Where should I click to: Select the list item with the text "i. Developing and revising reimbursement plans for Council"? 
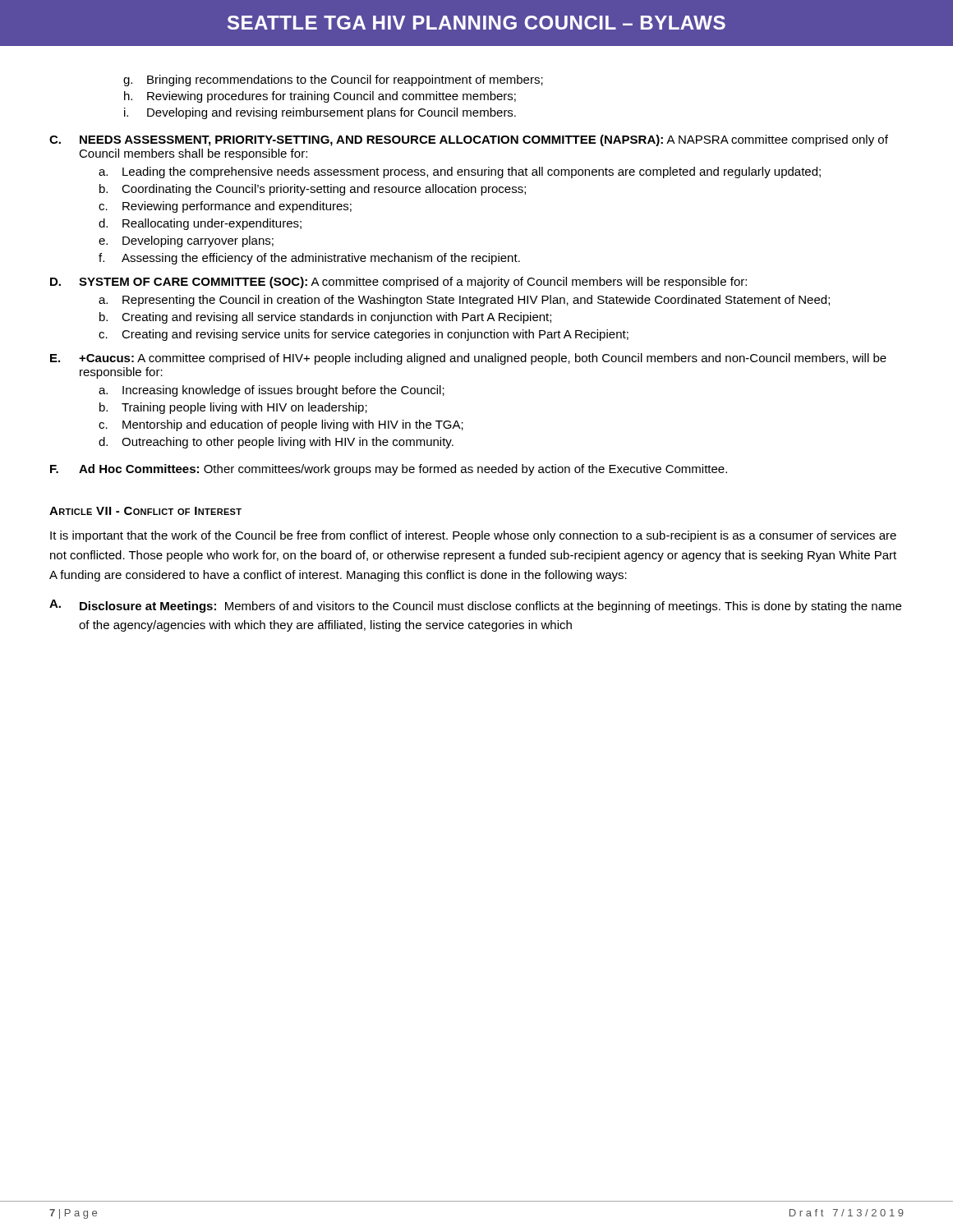coord(320,112)
